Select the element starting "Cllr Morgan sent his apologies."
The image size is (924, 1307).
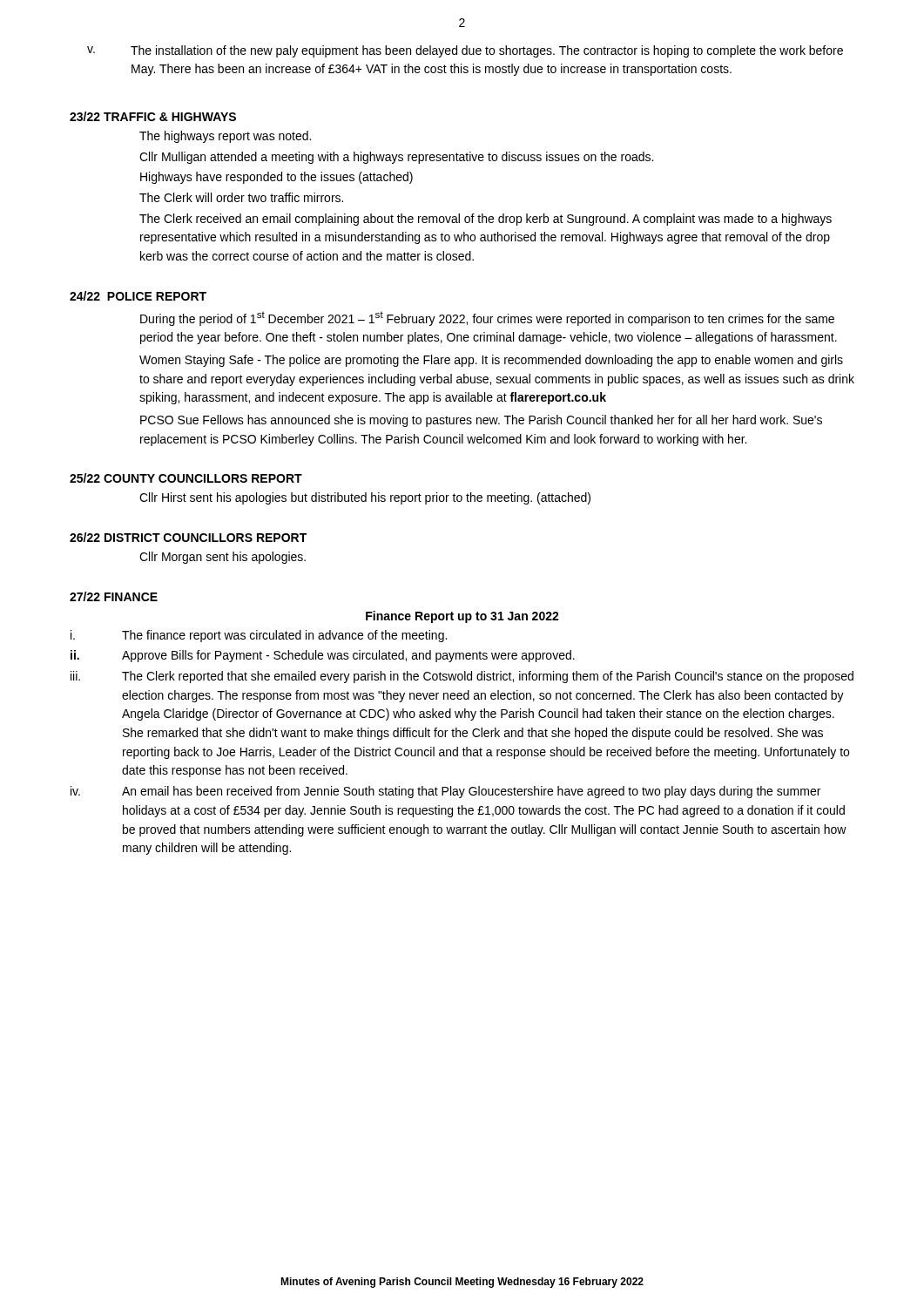coord(223,558)
